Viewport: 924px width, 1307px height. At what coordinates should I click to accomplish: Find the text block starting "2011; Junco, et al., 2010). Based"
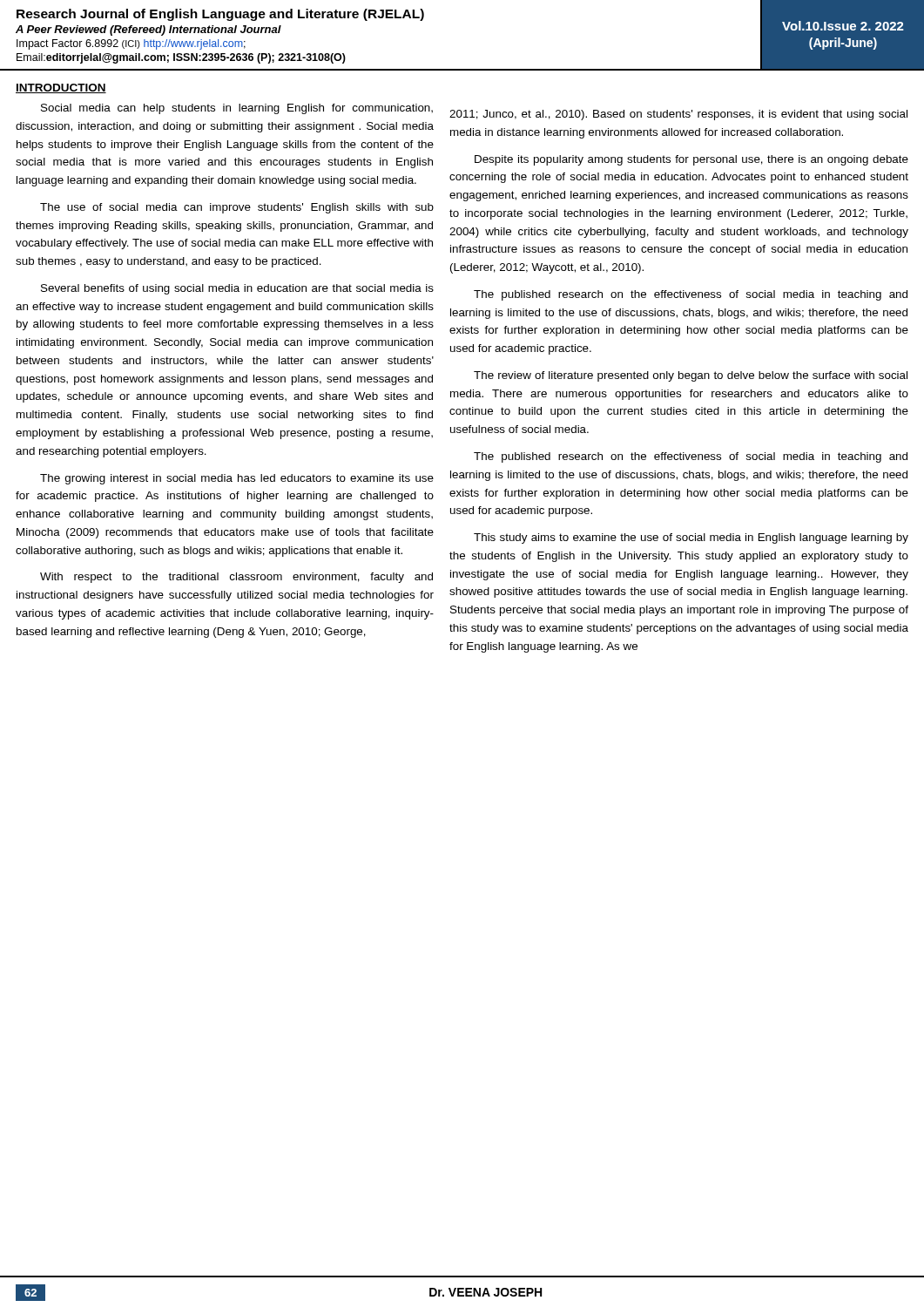click(x=679, y=123)
